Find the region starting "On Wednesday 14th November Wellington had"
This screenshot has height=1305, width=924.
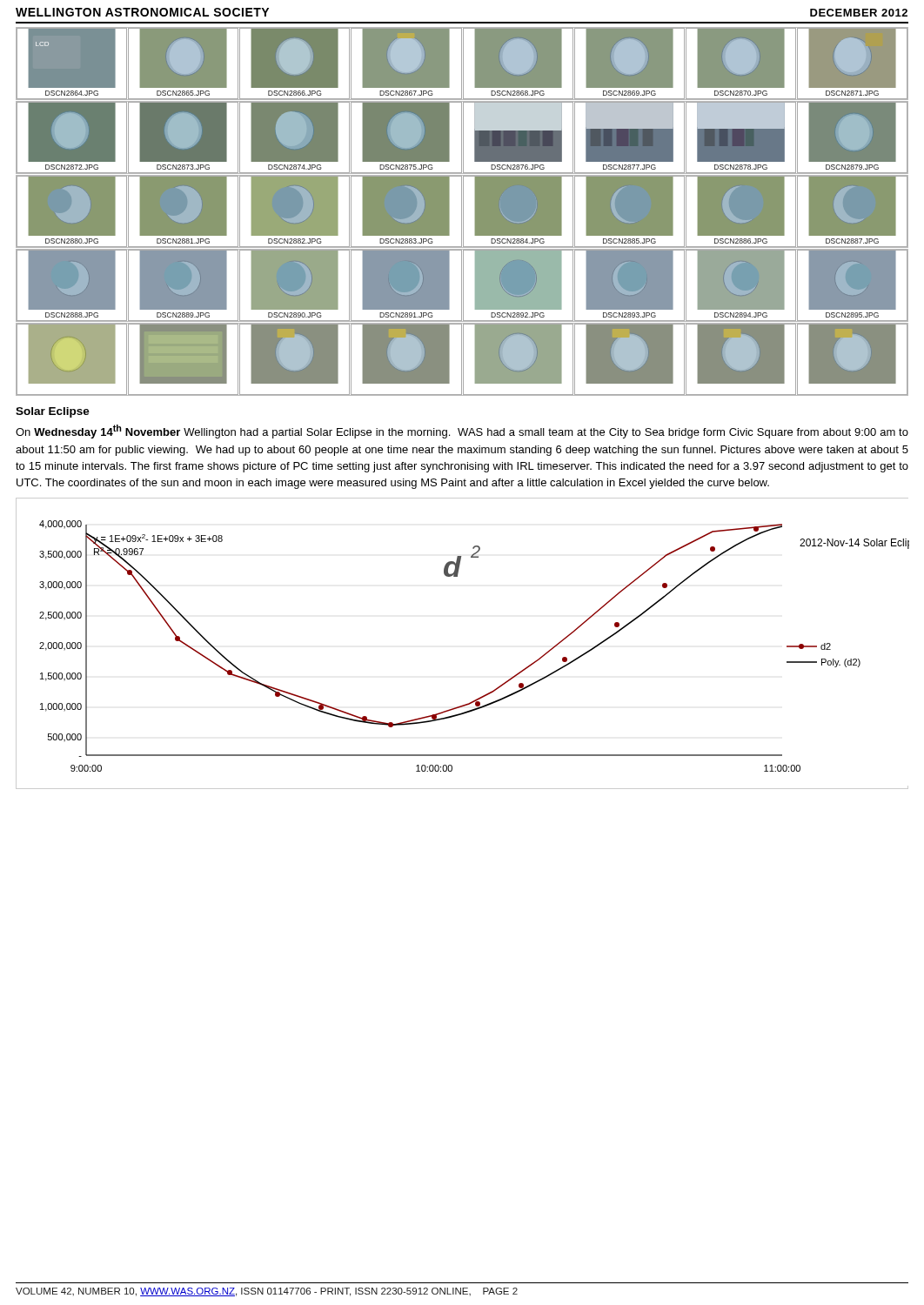click(x=462, y=456)
